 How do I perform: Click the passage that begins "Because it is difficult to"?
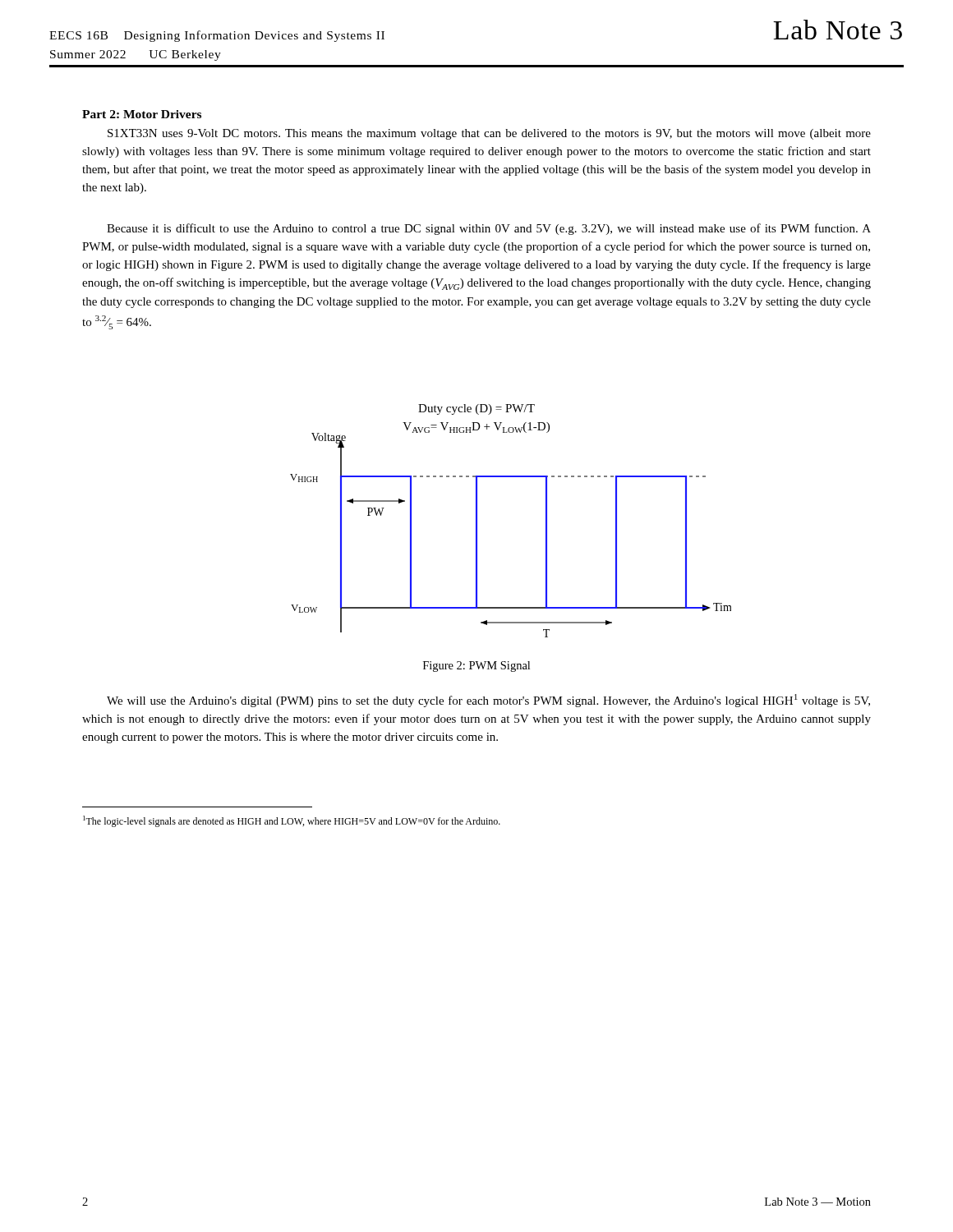[476, 277]
